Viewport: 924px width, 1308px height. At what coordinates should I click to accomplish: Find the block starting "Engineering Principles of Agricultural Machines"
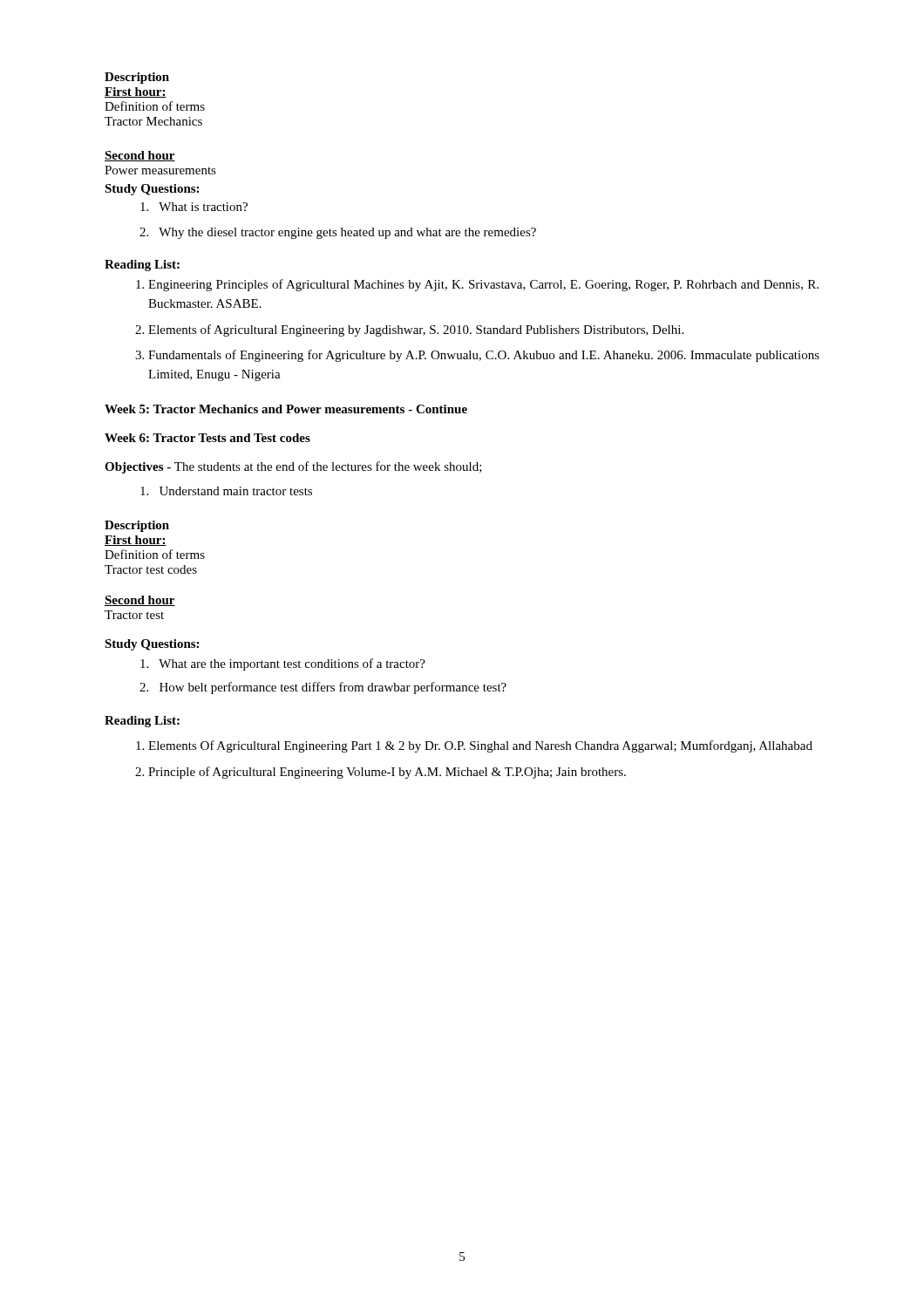[484, 294]
